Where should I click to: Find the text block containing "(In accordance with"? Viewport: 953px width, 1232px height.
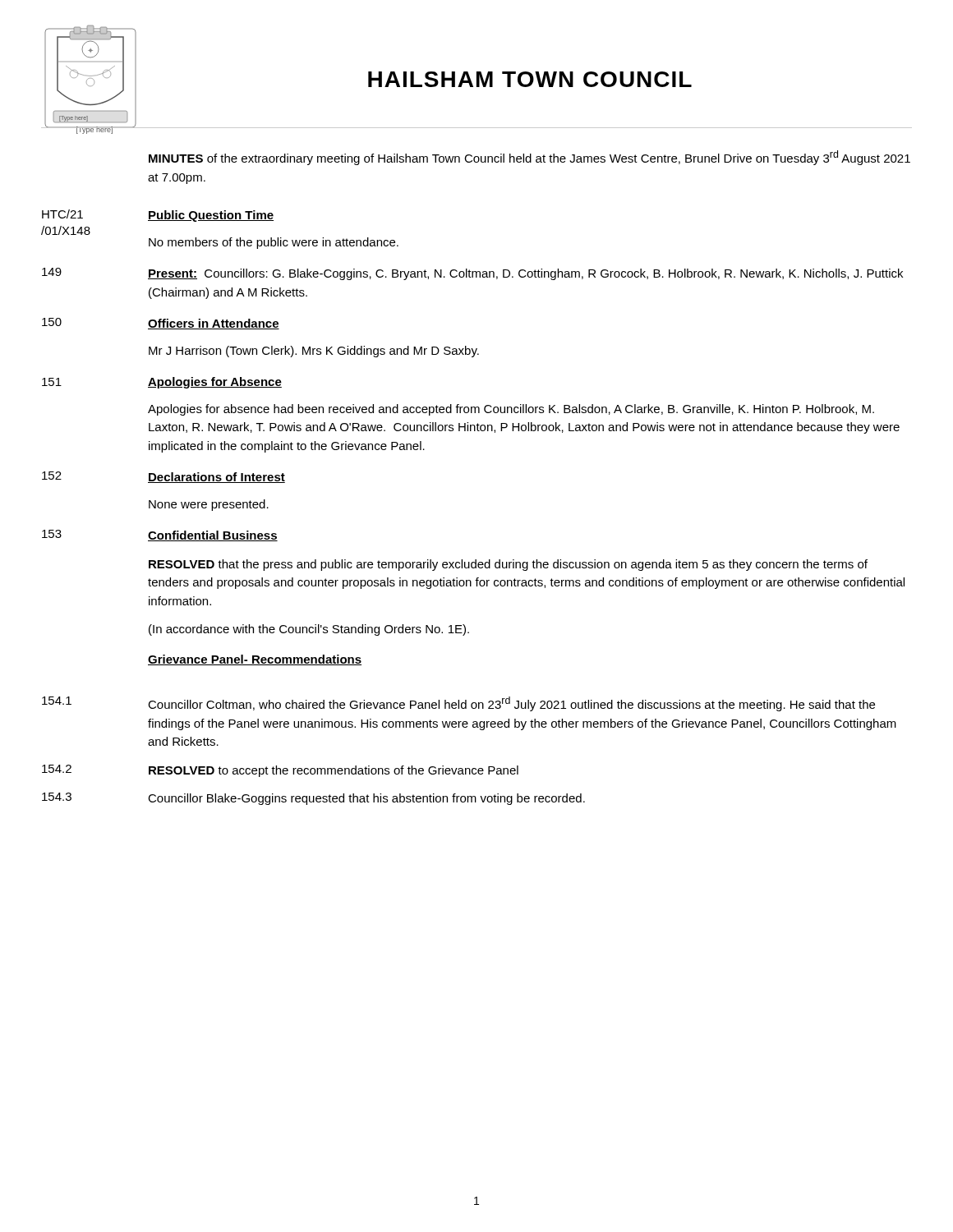pyautogui.click(x=309, y=629)
